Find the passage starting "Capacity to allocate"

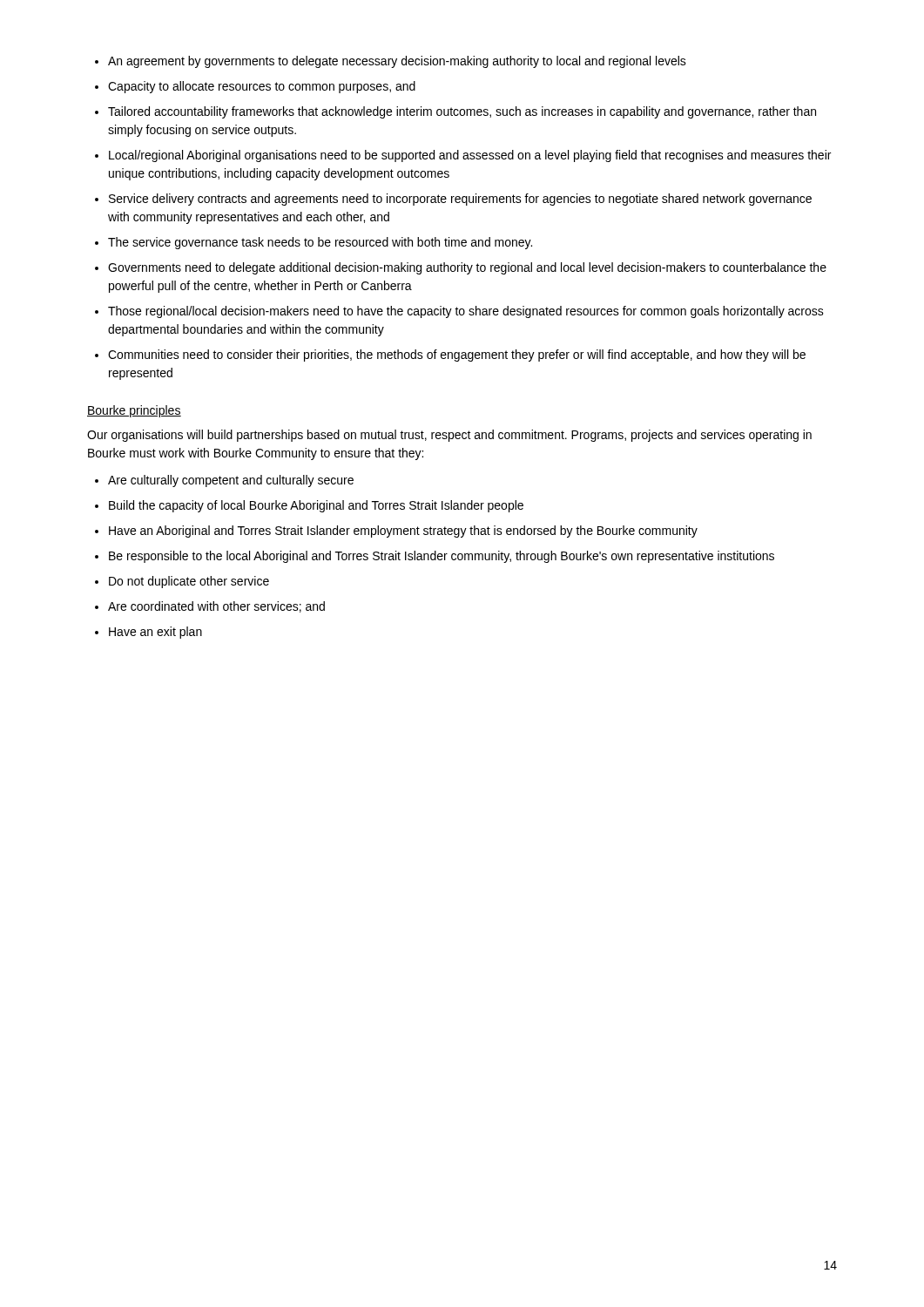point(262,87)
